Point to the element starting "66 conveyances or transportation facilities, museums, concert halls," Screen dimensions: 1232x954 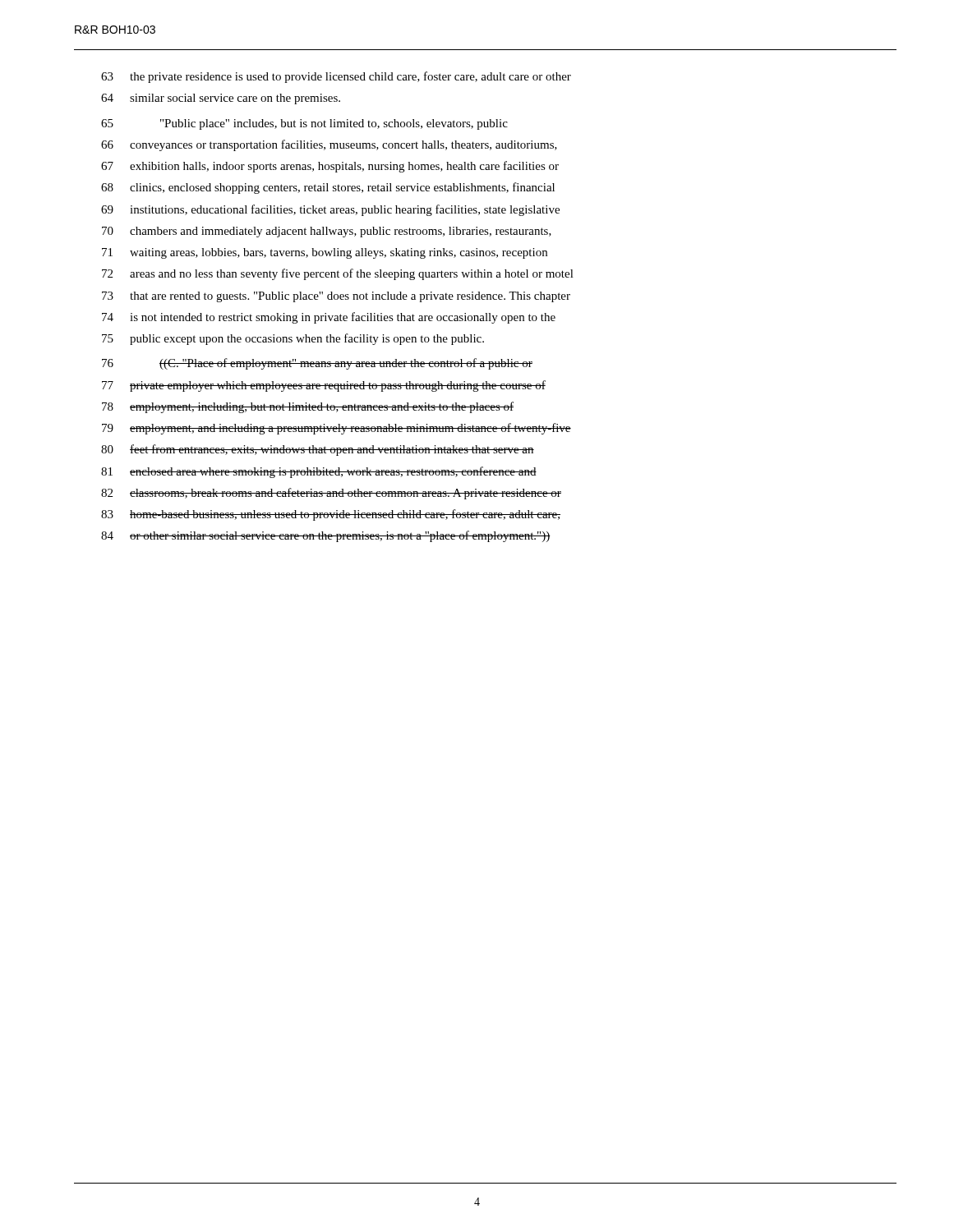click(485, 144)
